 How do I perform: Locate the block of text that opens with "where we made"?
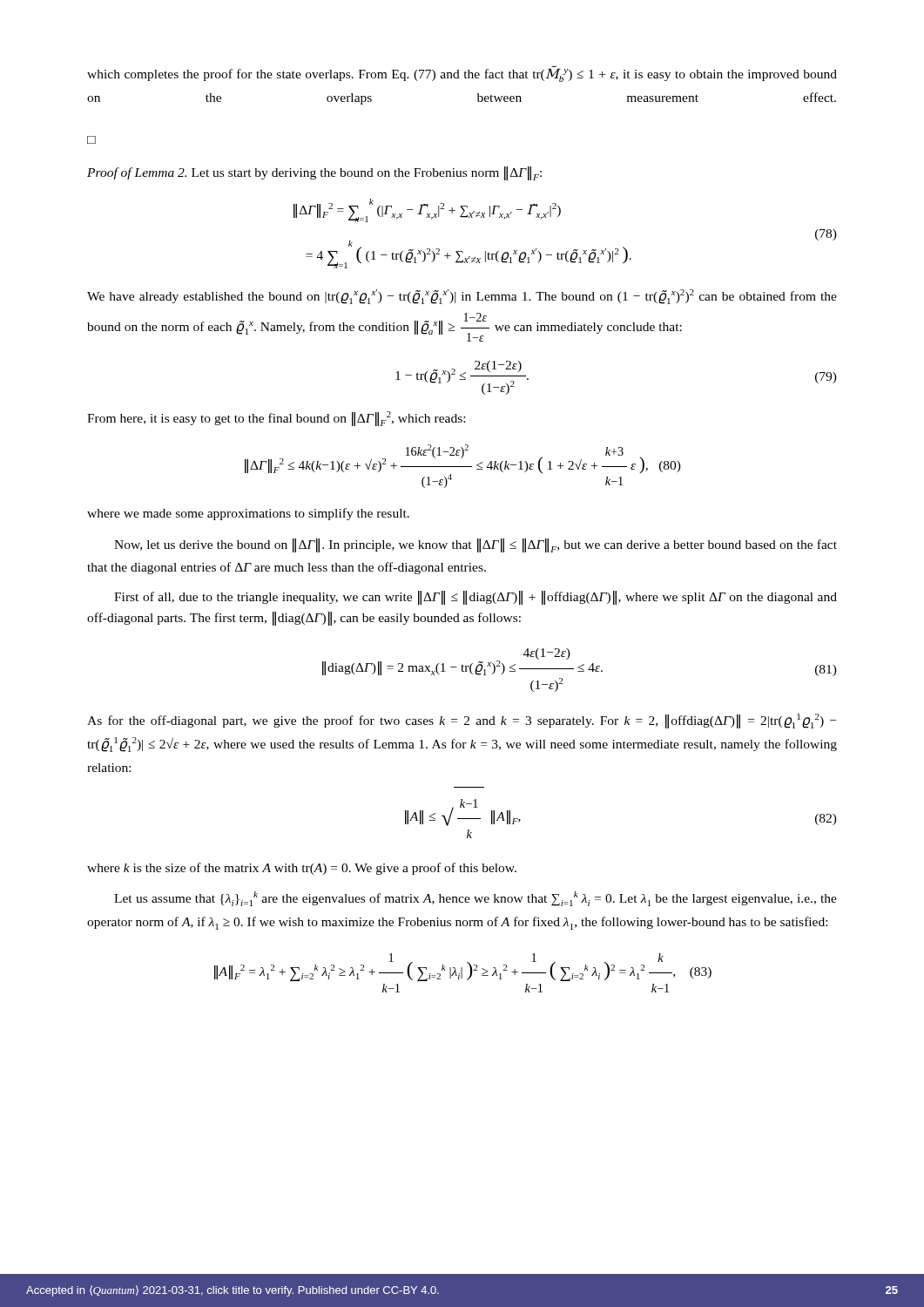[x=249, y=513]
